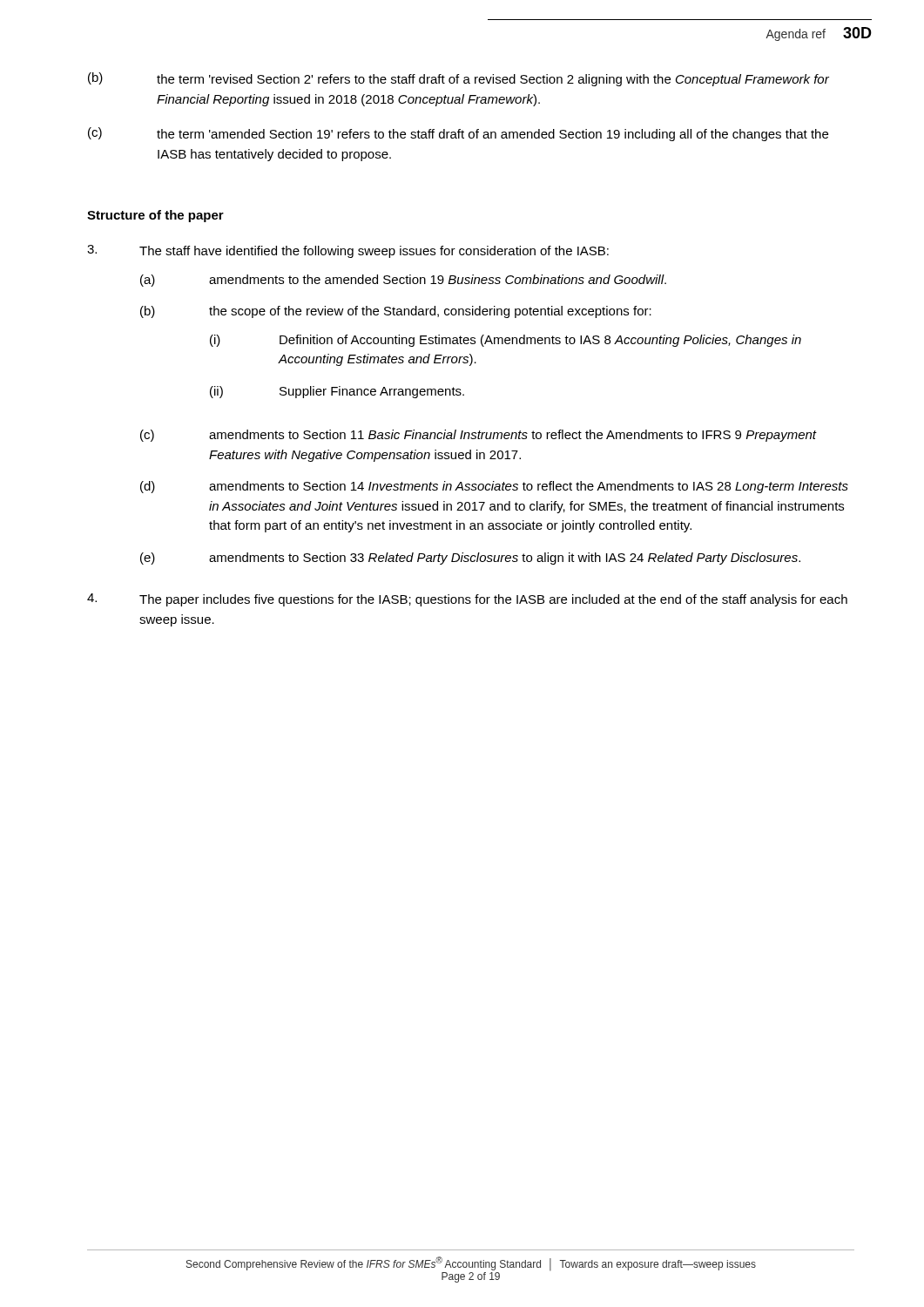Navigate to the block starting "(b) the scope of the review of the"
Image resolution: width=924 pixels, height=1307 pixels.
396,312
